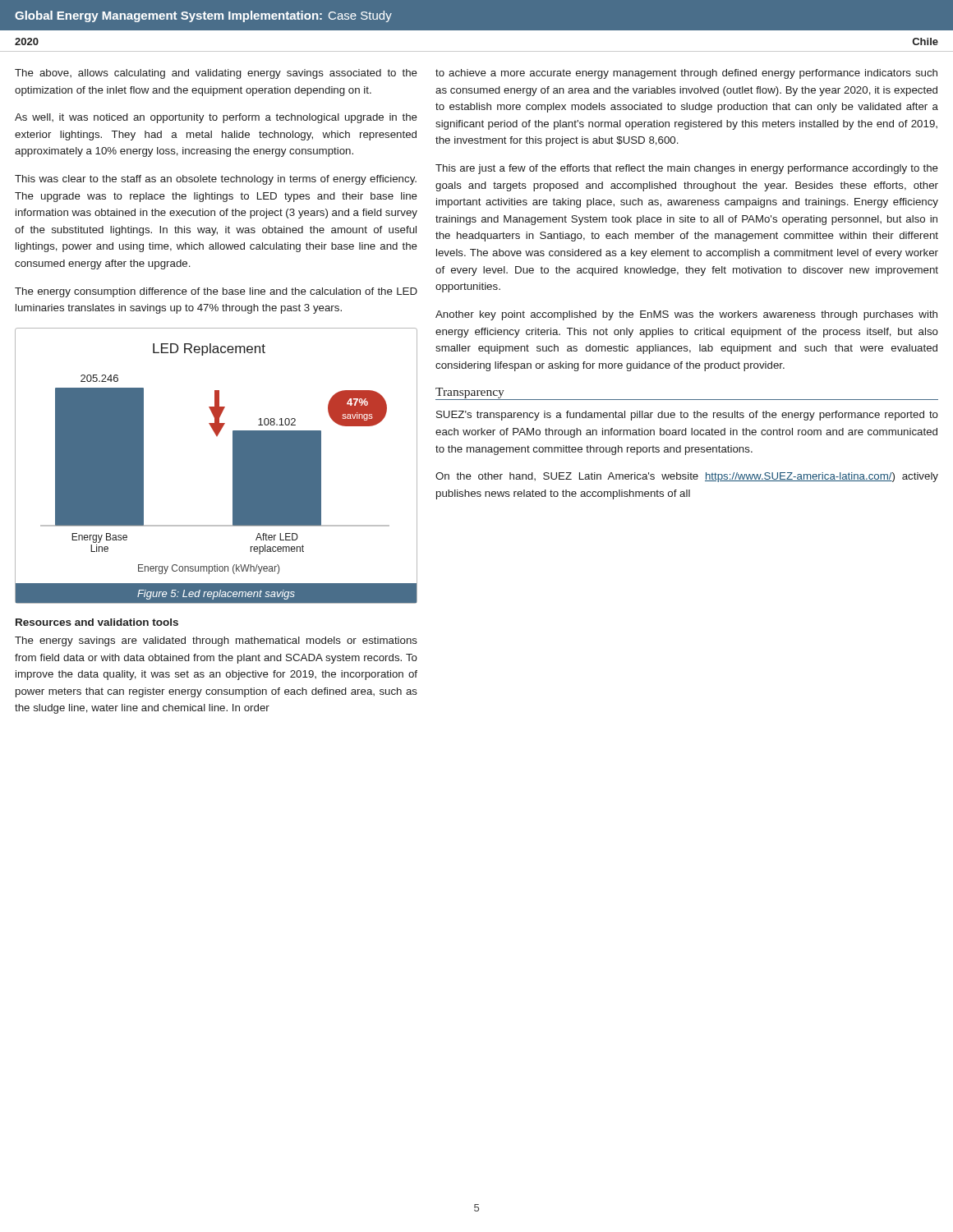
Task: Select the text block that says "On the other hand,"
Action: 687,485
